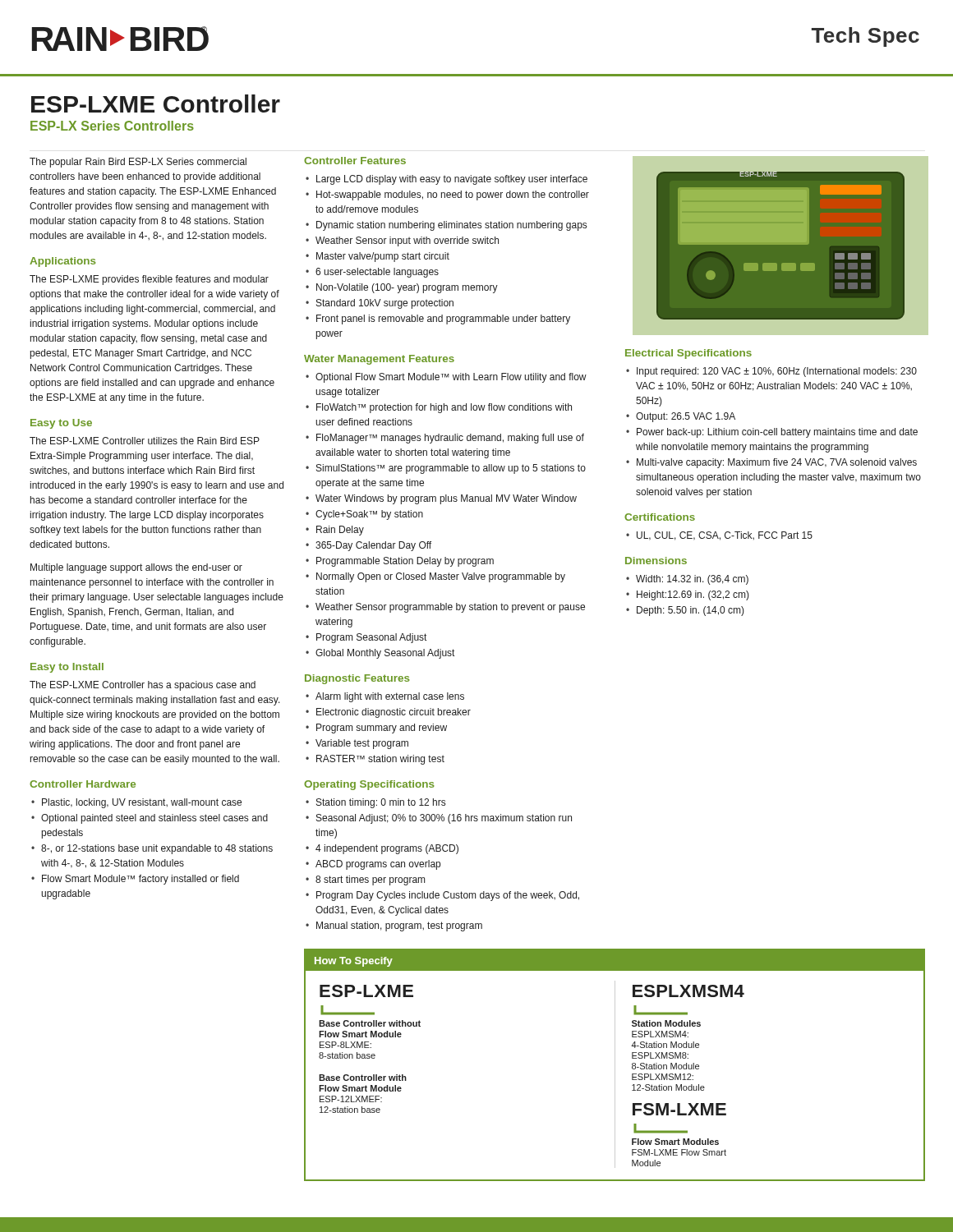Point to "Weather Sensor input with override switch"
This screenshot has height=1232, width=953.
tap(407, 241)
